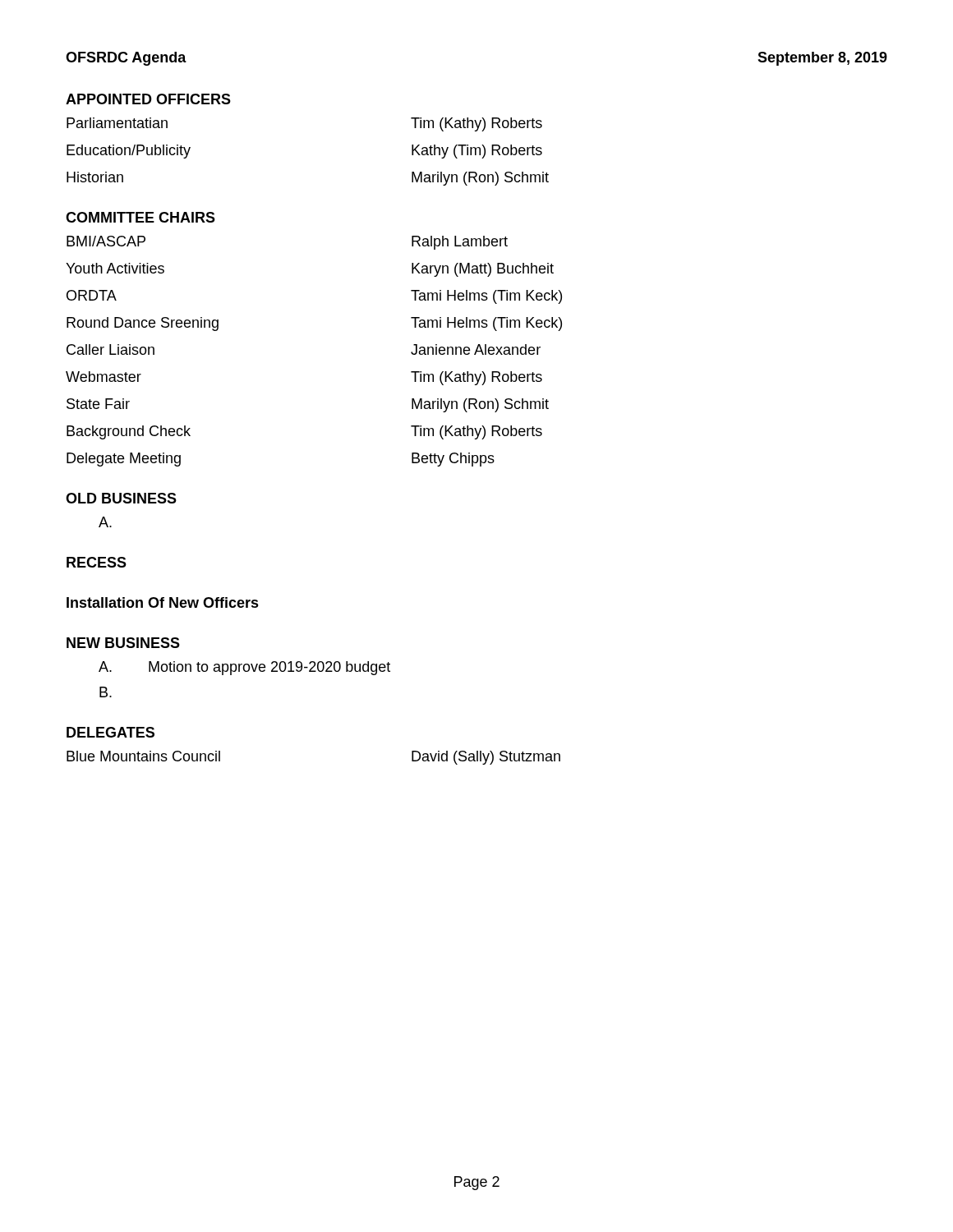Click where it says "Education/Publicity Kathy (Tim) Roberts"

point(125,152)
